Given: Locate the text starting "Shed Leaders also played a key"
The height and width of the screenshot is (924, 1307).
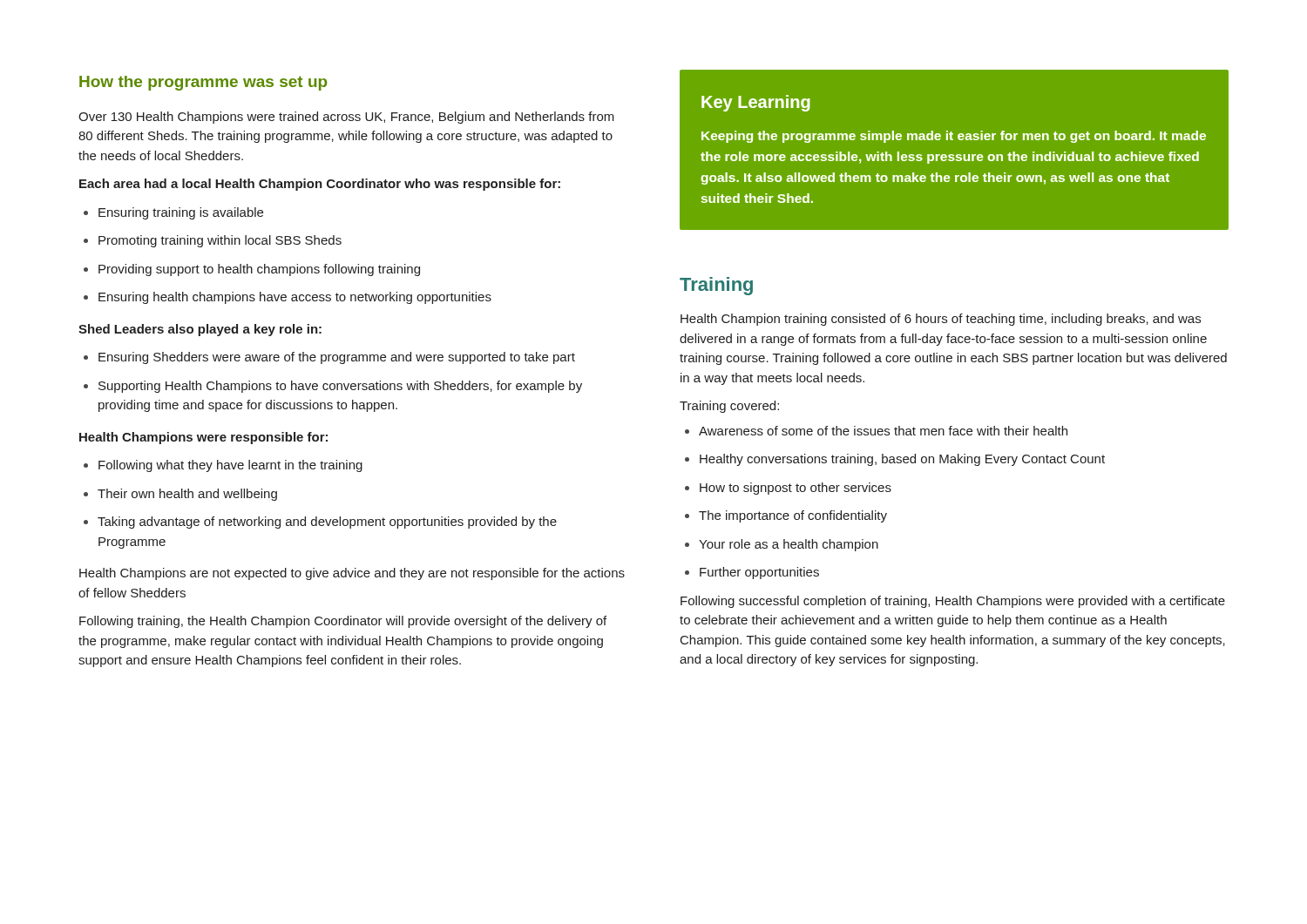Looking at the screenshot, I should pos(200,330).
